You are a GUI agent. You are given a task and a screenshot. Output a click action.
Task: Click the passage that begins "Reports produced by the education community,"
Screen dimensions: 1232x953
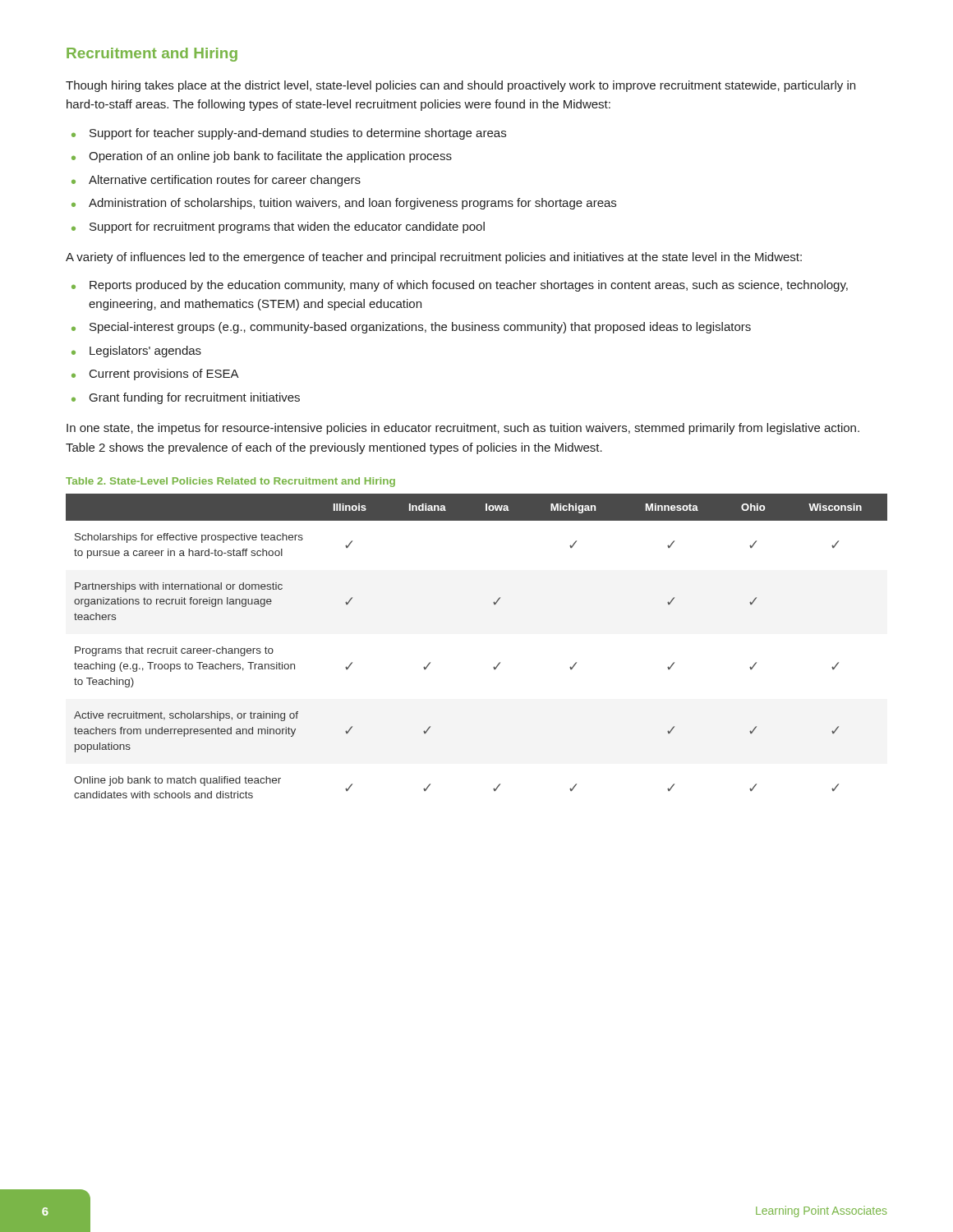coord(469,294)
